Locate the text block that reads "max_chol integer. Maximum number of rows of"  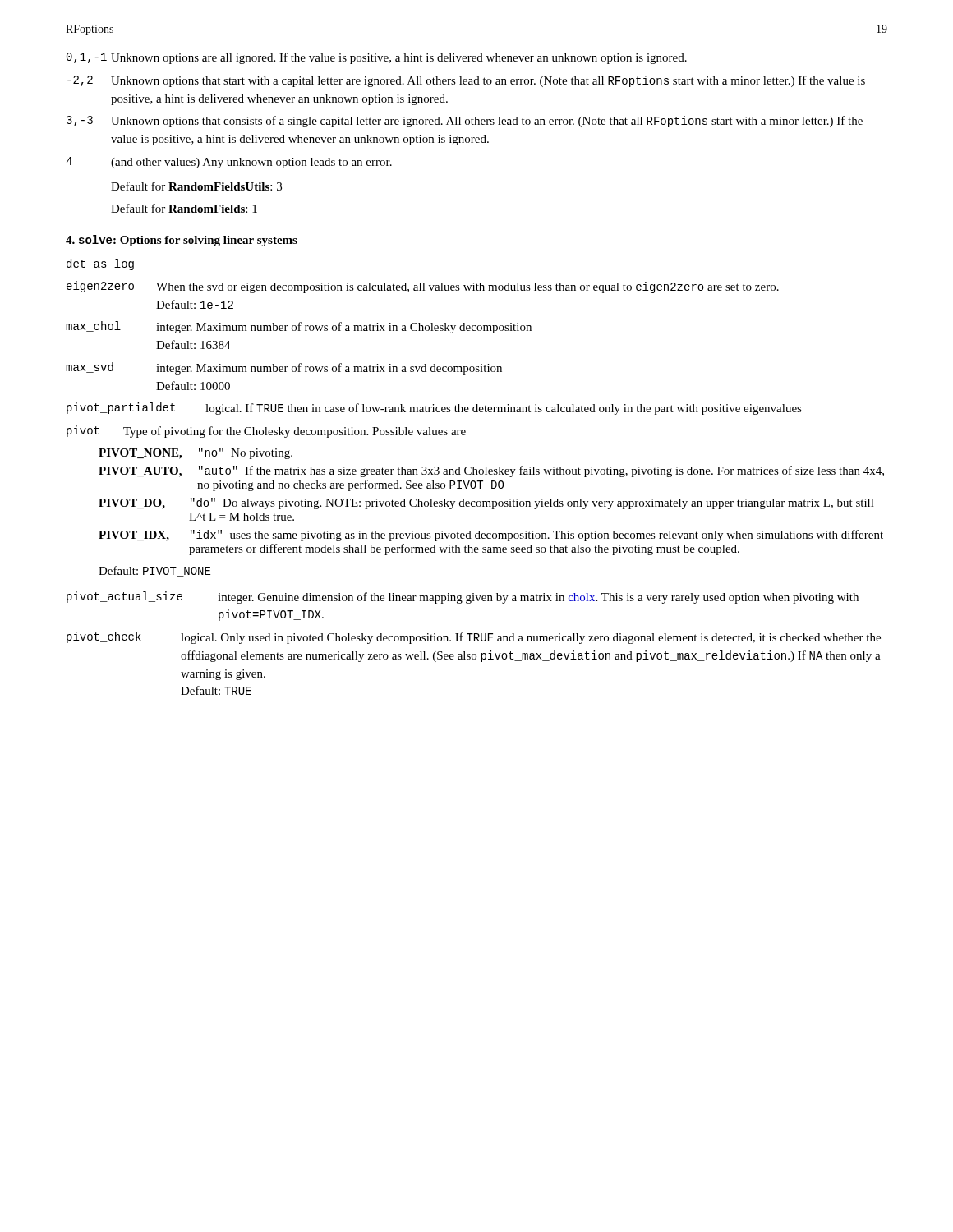(476, 337)
